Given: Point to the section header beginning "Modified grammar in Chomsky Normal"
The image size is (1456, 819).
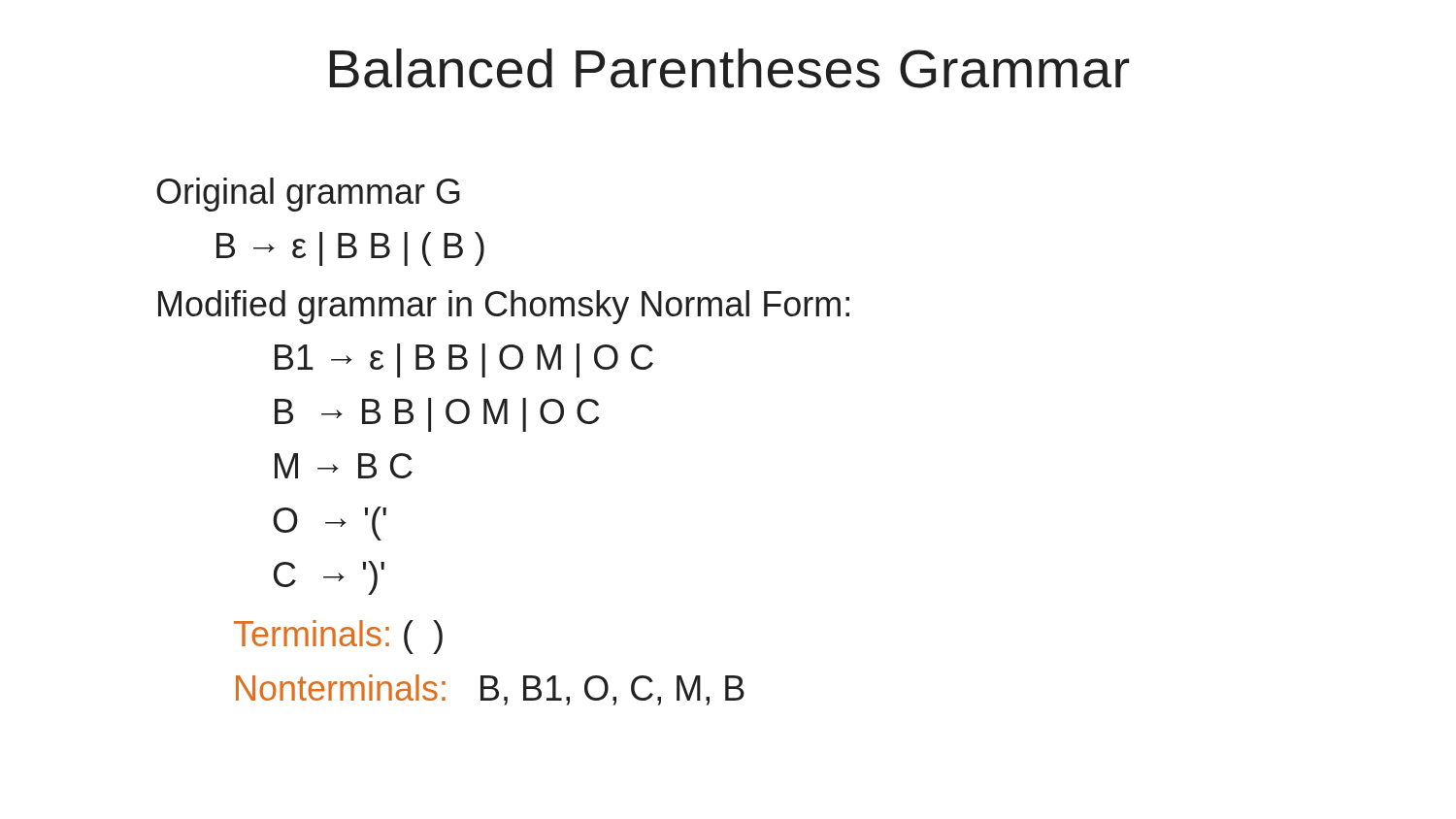Looking at the screenshot, I should click(504, 304).
